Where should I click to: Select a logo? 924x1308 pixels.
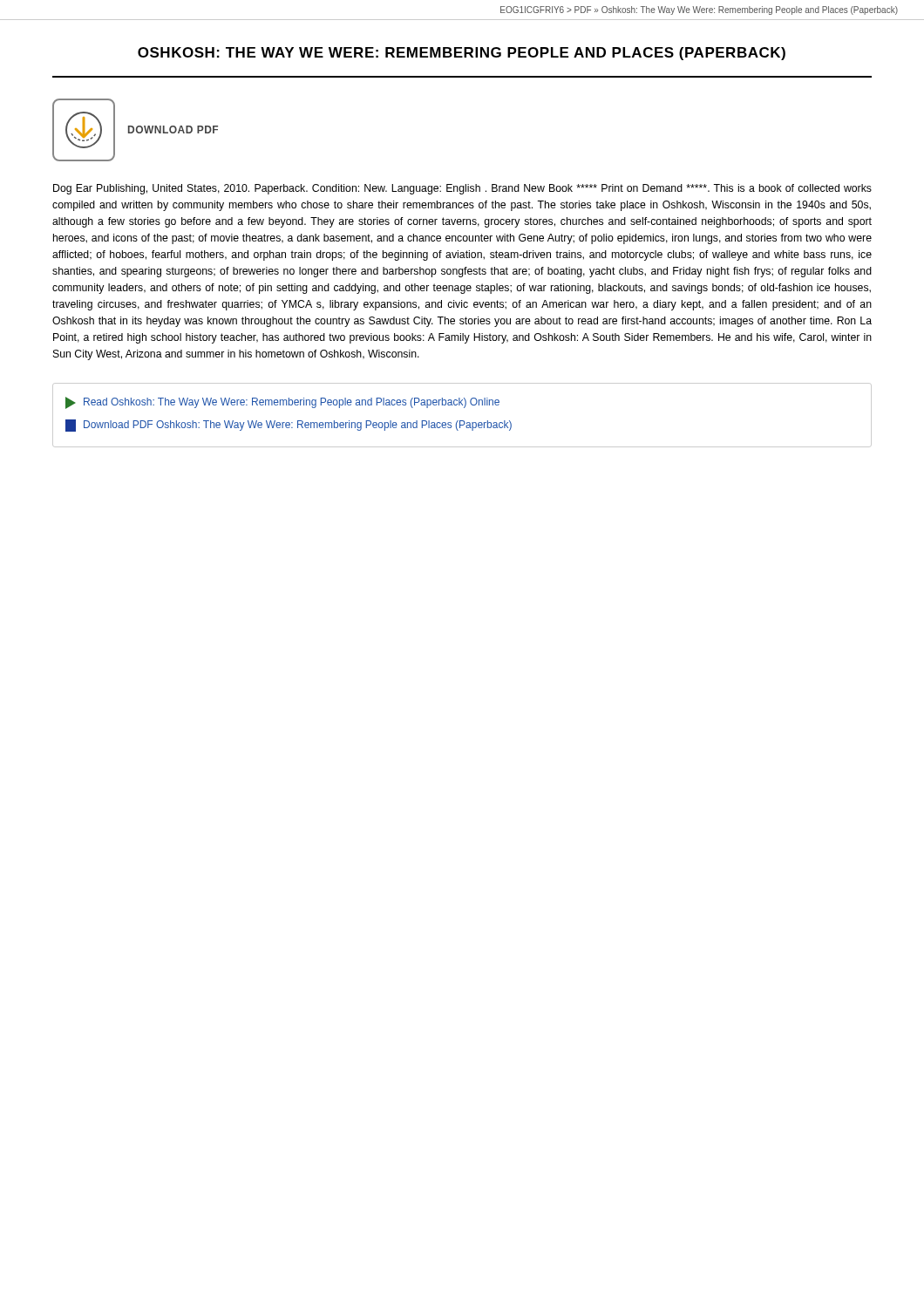[x=462, y=130]
